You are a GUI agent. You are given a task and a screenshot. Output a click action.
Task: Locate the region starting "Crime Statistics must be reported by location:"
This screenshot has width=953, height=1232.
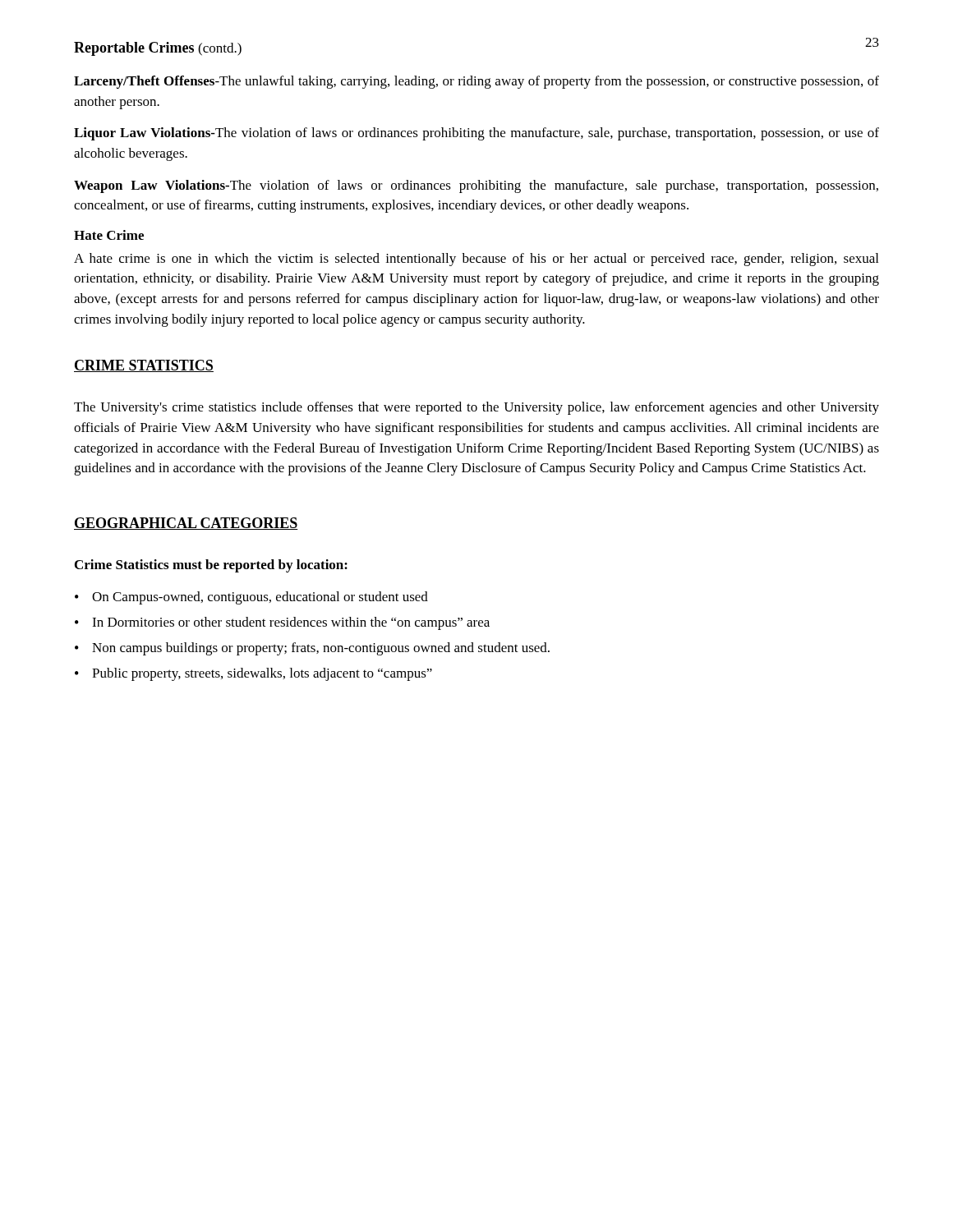click(211, 566)
